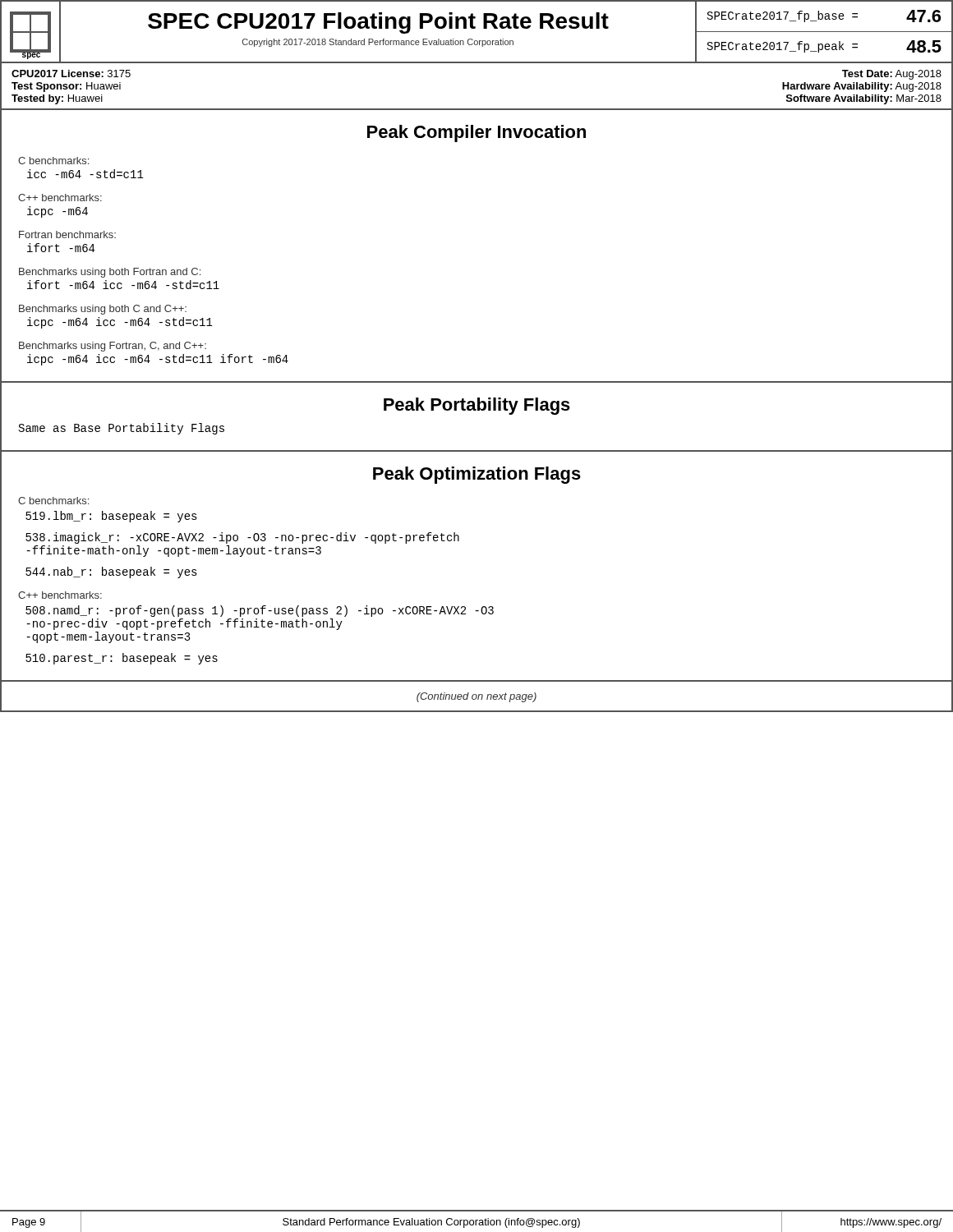The height and width of the screenshot is (1232, 953).
Task: Click where it says "Peak Portability Flags"
Action: point(476,405)
